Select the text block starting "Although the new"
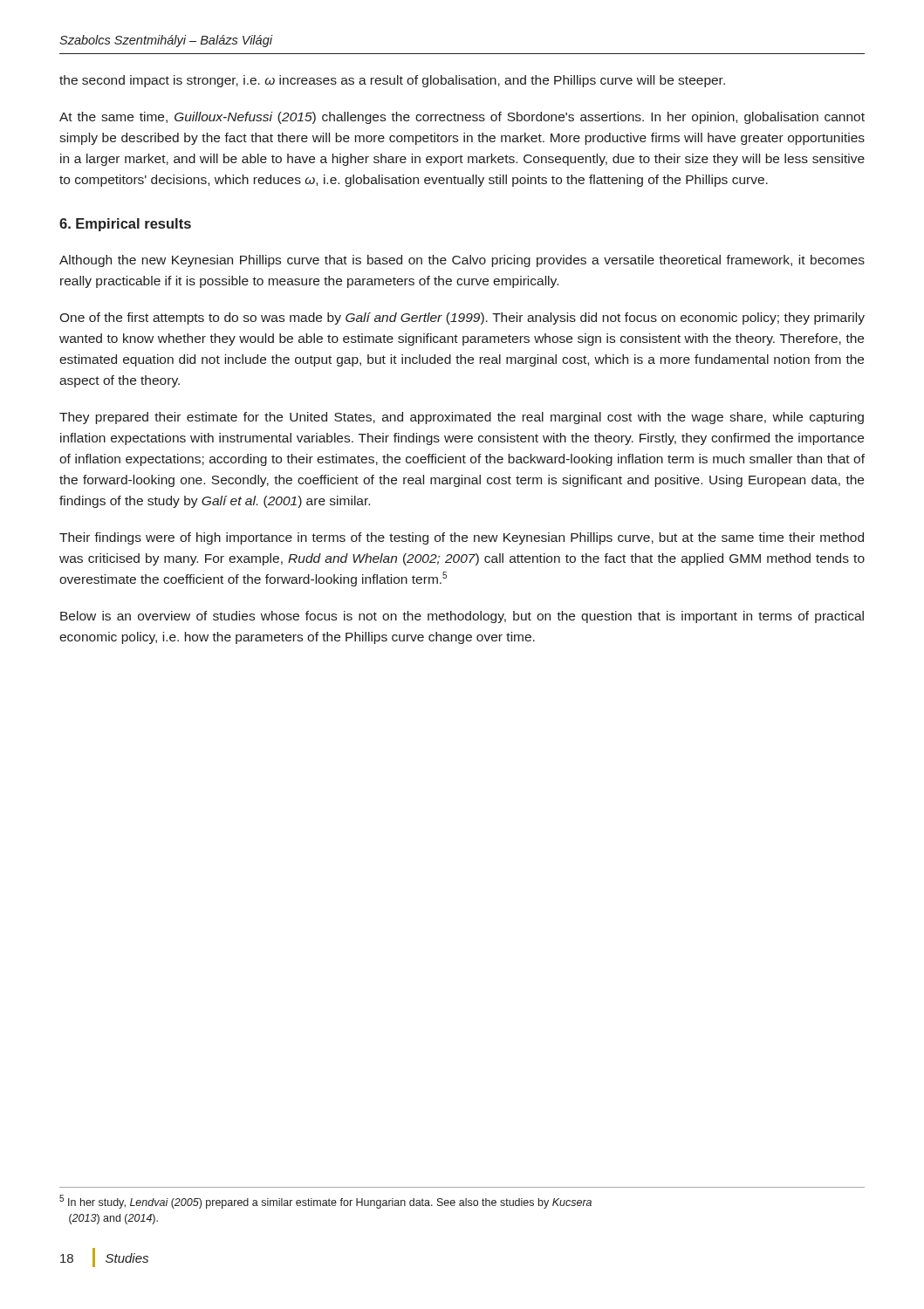This screenshot has height=1309, width=924. [x=462, y=270]
